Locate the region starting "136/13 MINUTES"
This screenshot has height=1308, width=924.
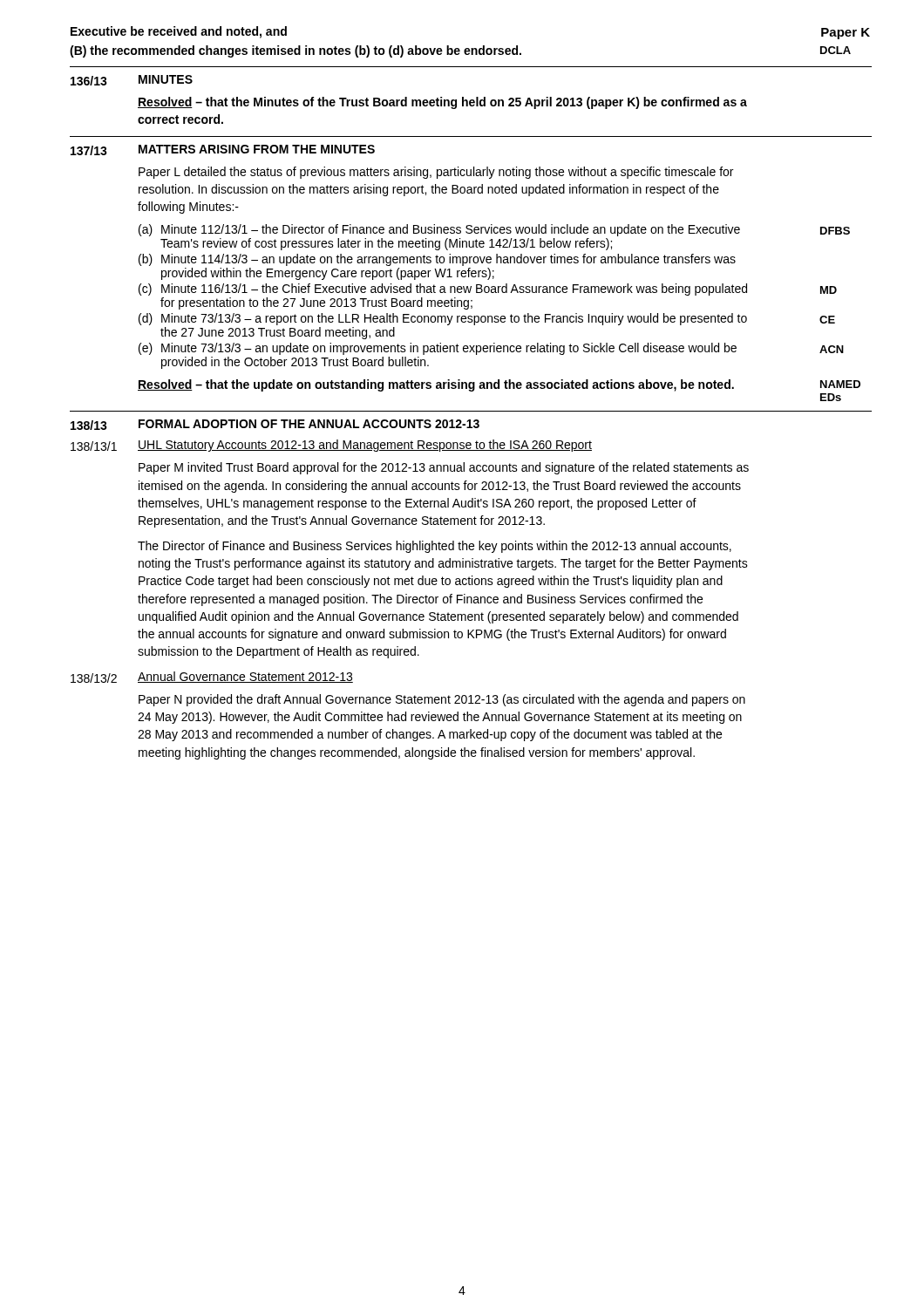[88, 81]
